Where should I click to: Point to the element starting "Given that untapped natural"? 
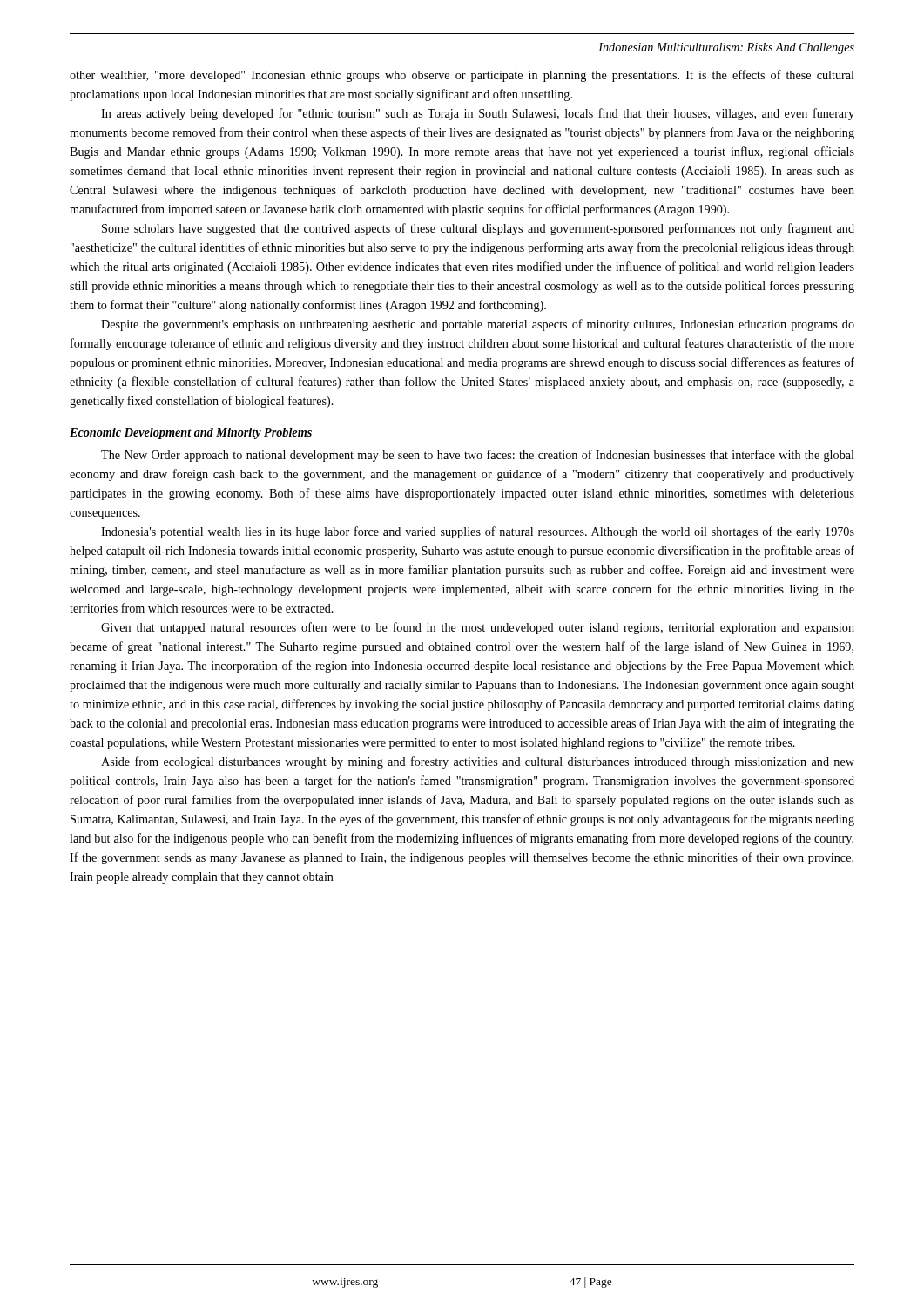pyautogui.click(x=462, y=685)
